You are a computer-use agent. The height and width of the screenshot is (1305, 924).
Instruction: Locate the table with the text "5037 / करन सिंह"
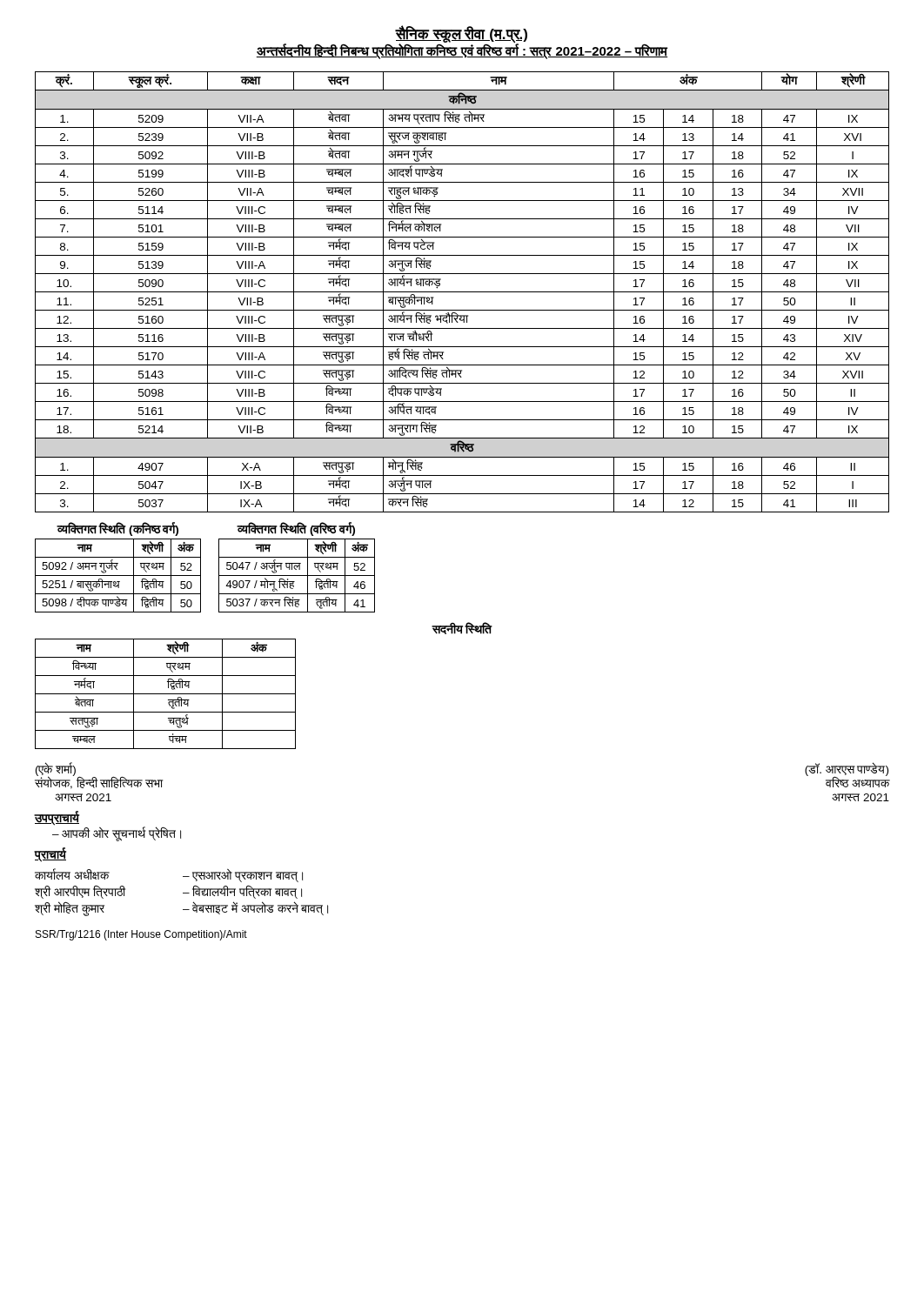coord(297,576)
